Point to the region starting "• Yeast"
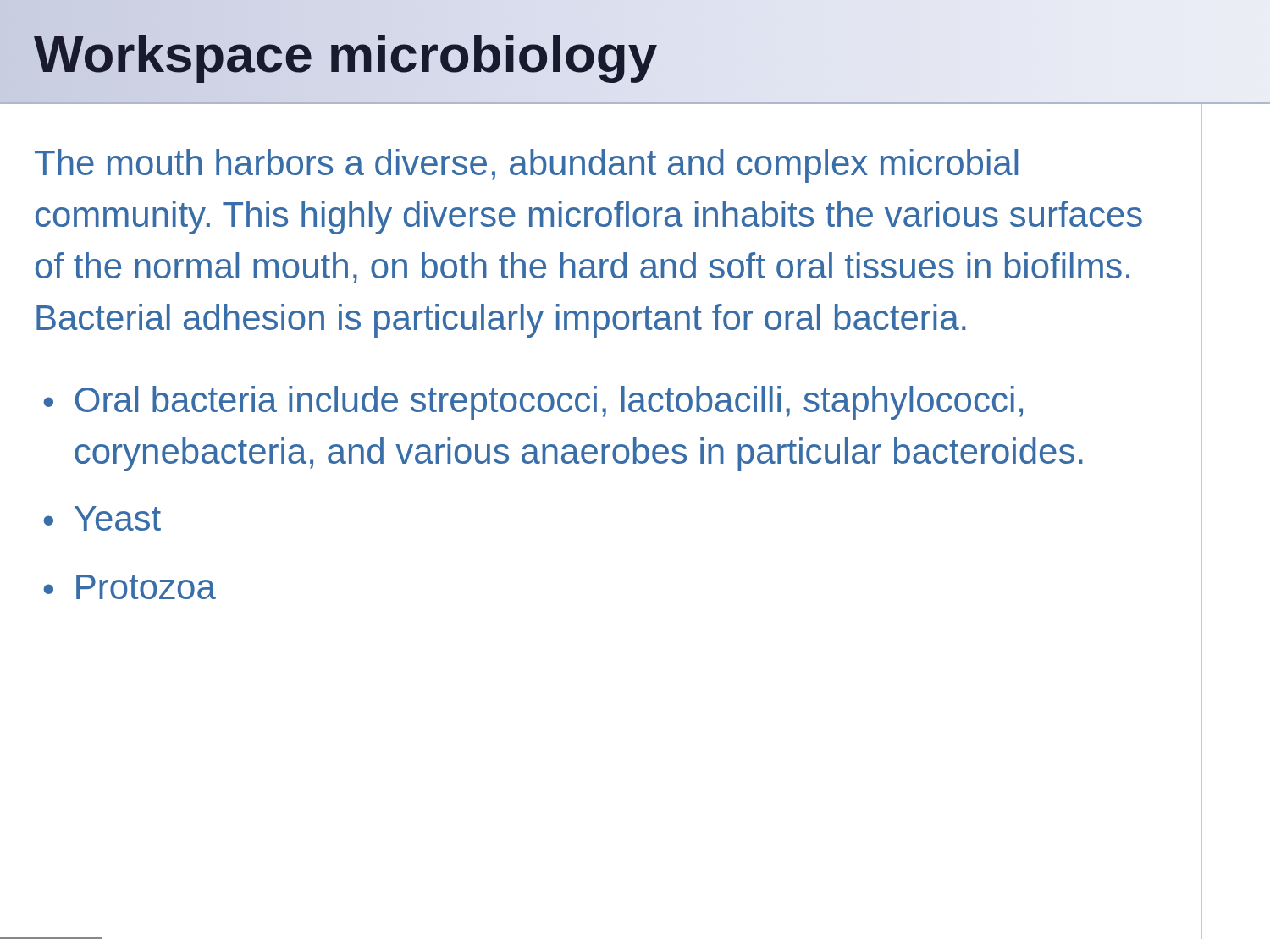Screen dimensions: 952x1270 tap(102, 520)
